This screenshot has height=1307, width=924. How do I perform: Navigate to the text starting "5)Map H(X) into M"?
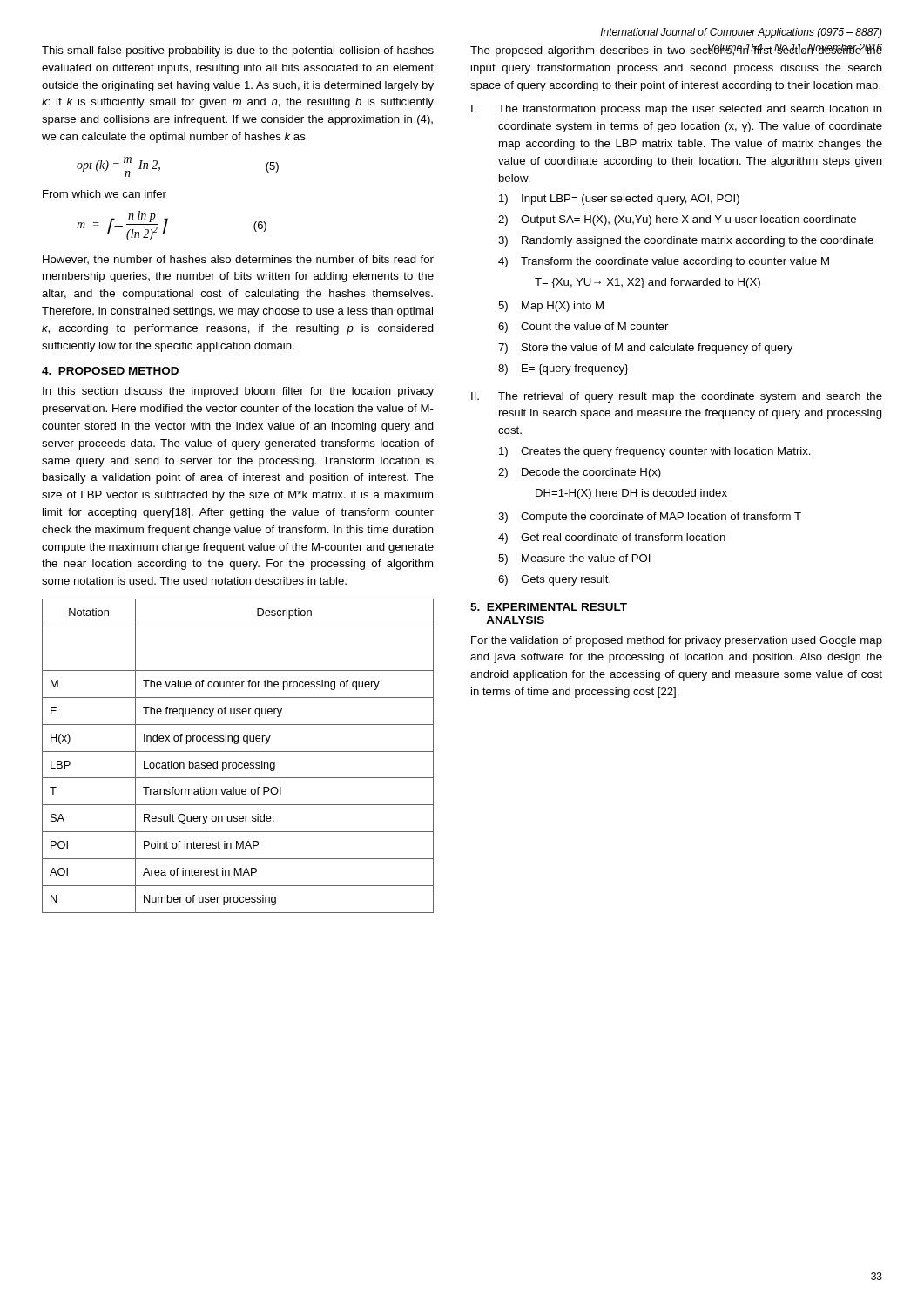coord(551,306)
